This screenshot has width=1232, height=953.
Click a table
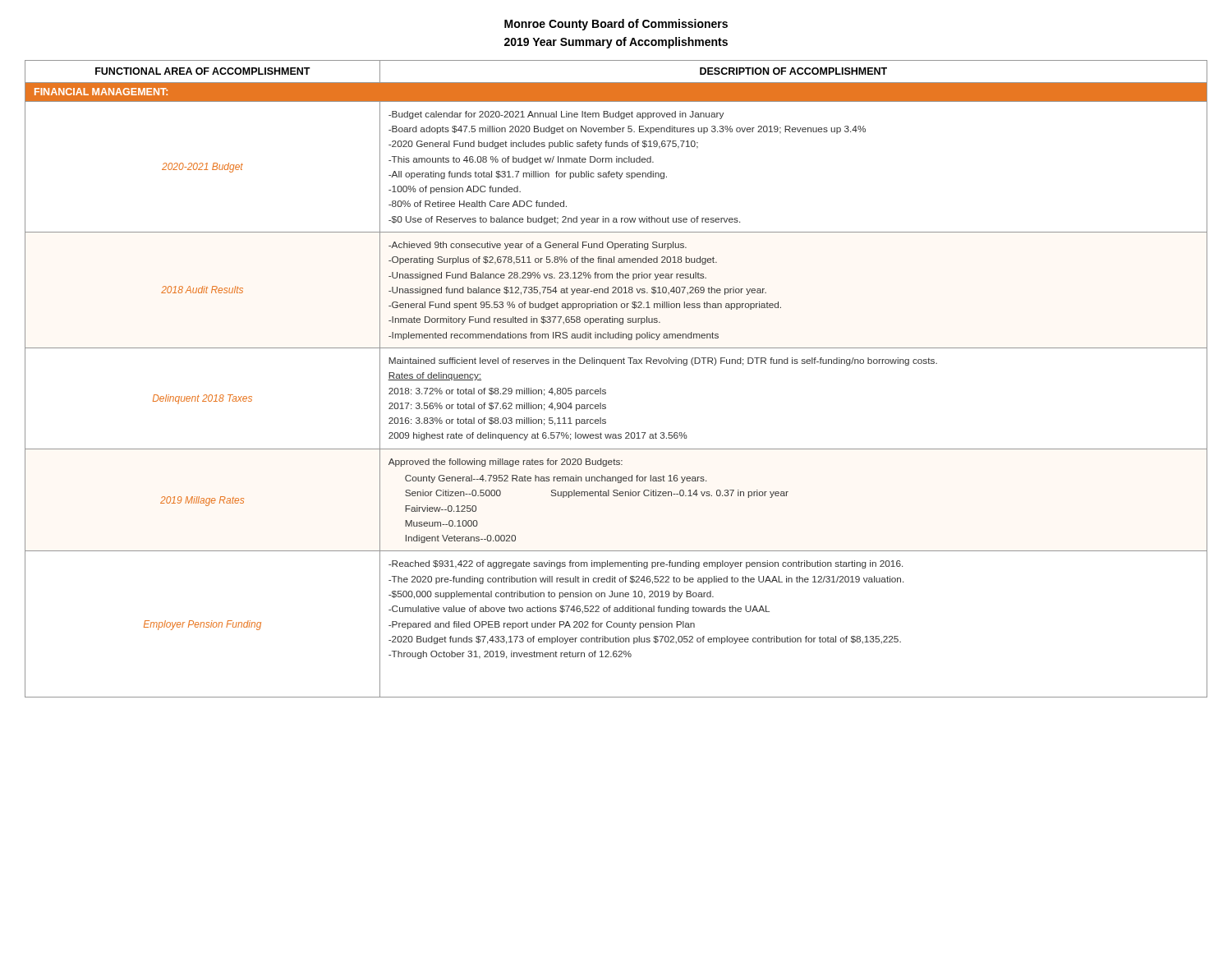point(616,379)
